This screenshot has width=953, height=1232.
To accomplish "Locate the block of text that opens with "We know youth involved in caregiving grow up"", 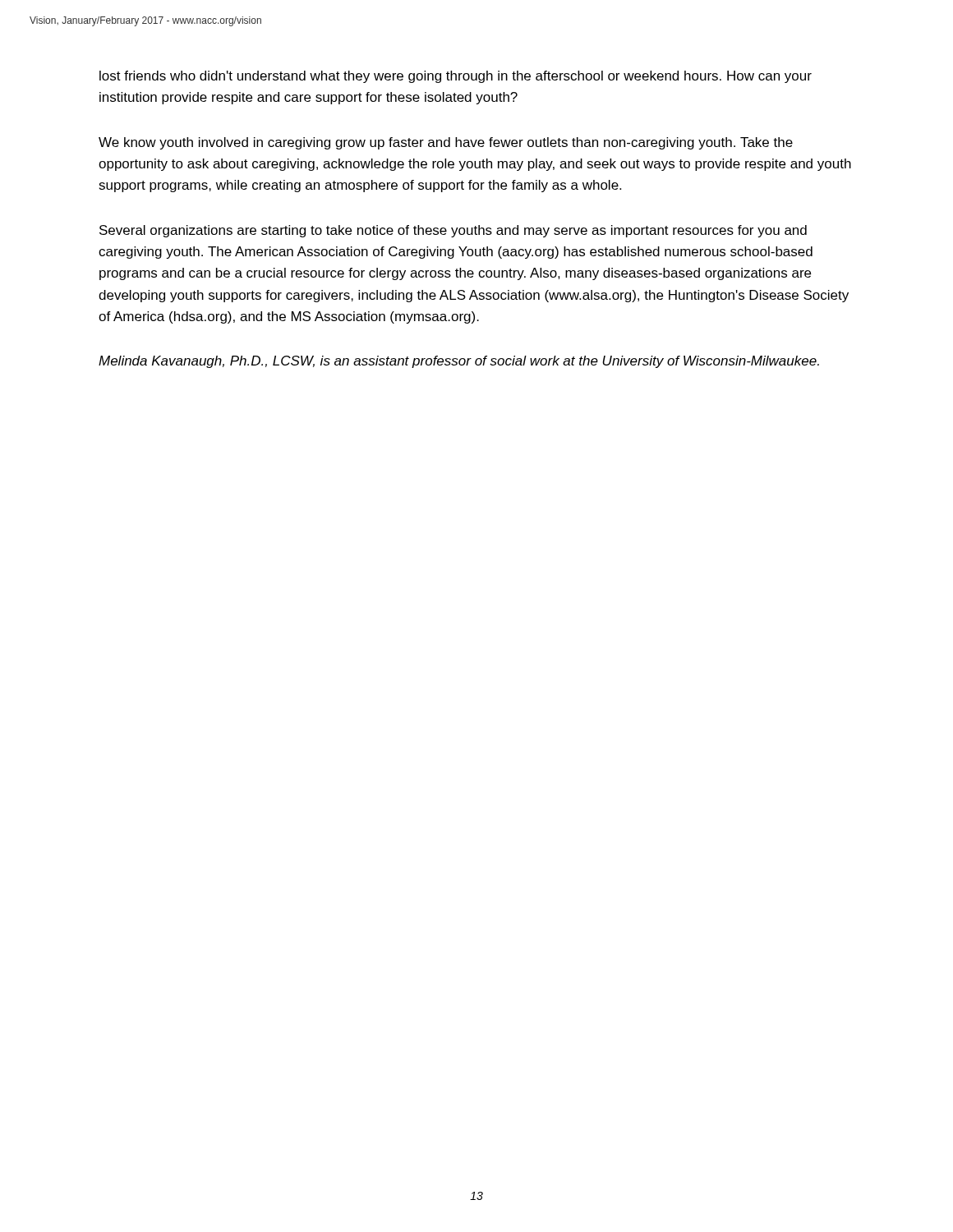I will tap(475, 164).
